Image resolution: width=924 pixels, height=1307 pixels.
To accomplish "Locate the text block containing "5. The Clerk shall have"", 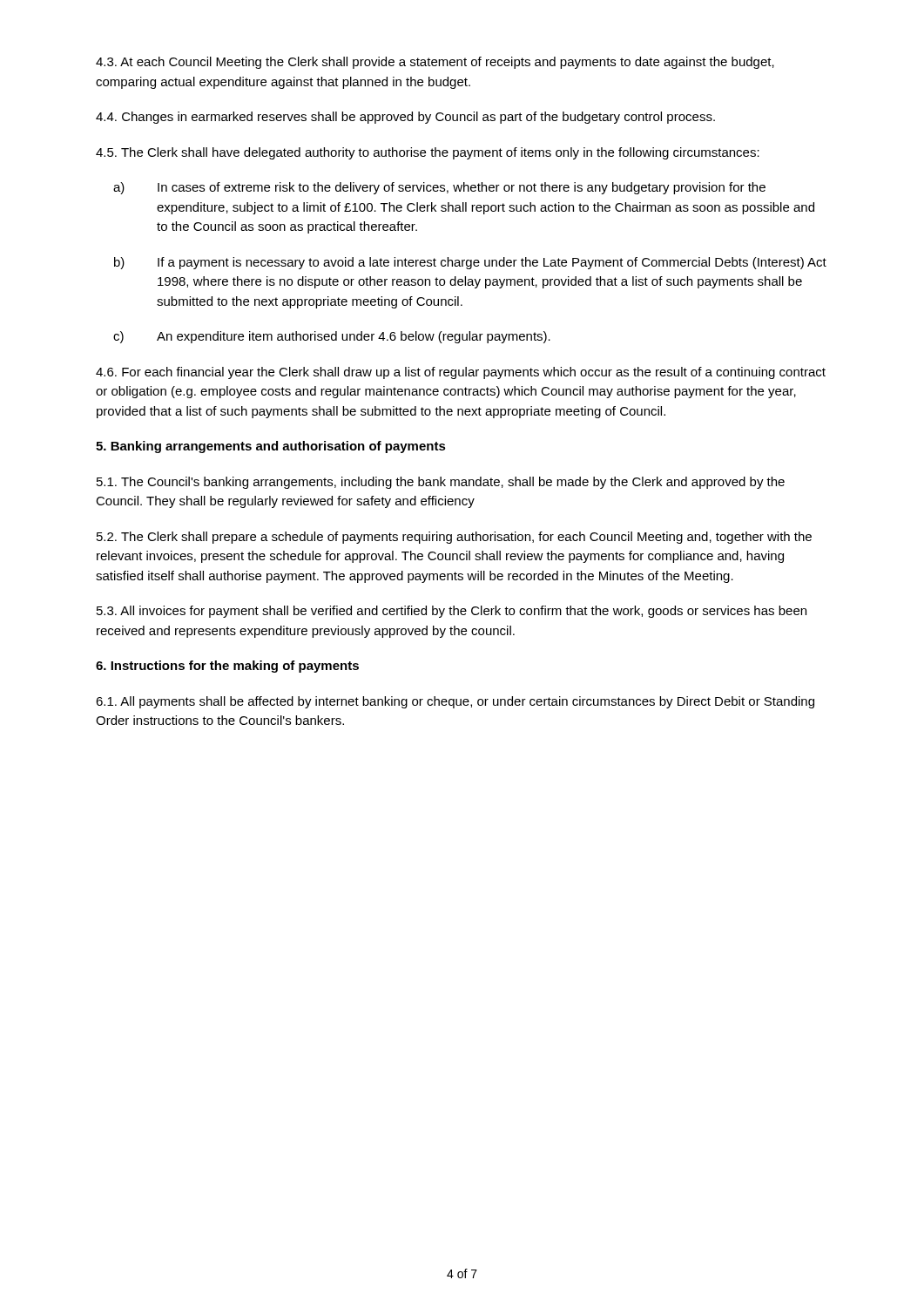I will (x=428, y=152).
